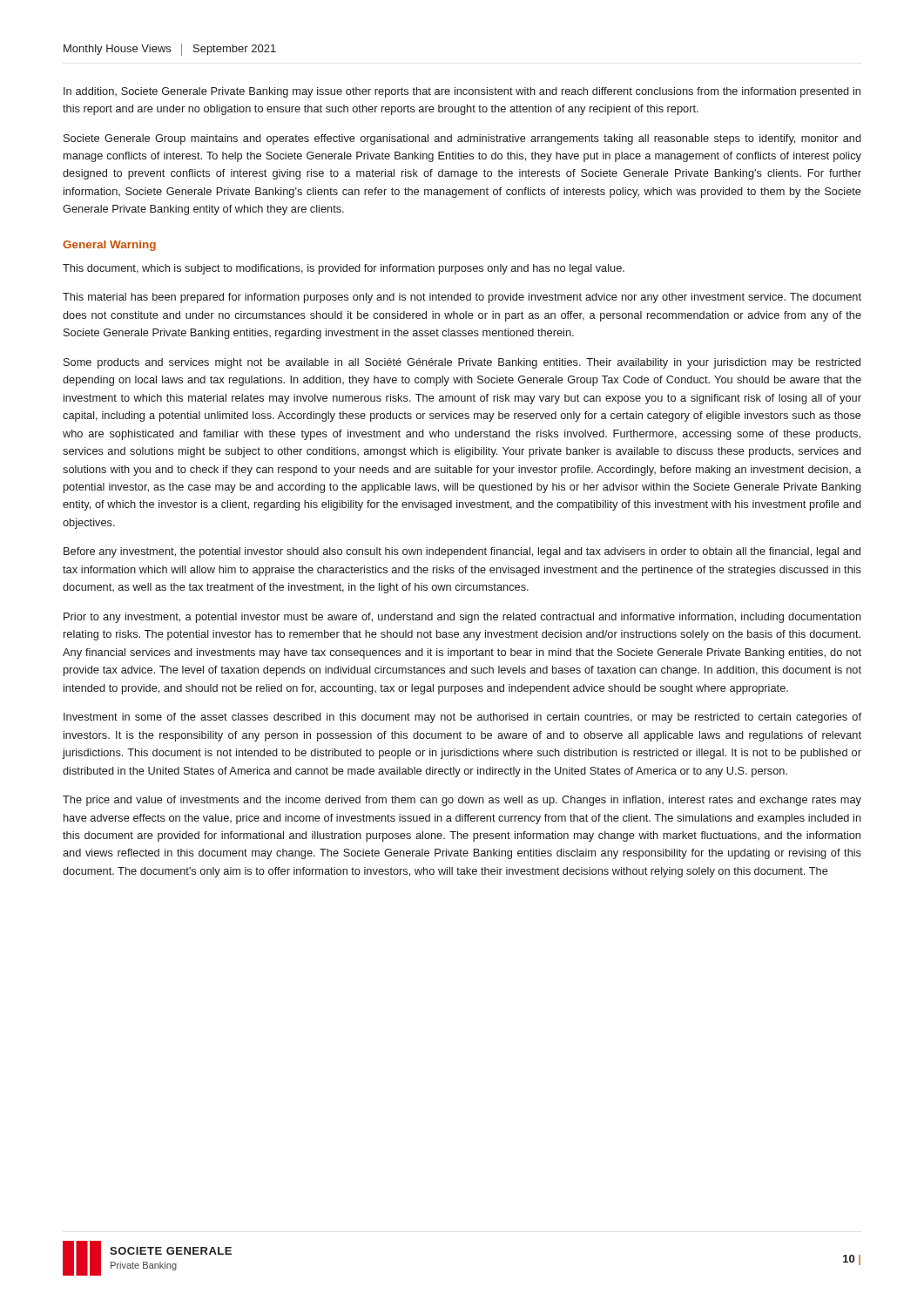This screenshot has width=924, height=1307.
Task: Find the text block that reads "Prior to any investment, a potential"
Action: click(462, 652)
